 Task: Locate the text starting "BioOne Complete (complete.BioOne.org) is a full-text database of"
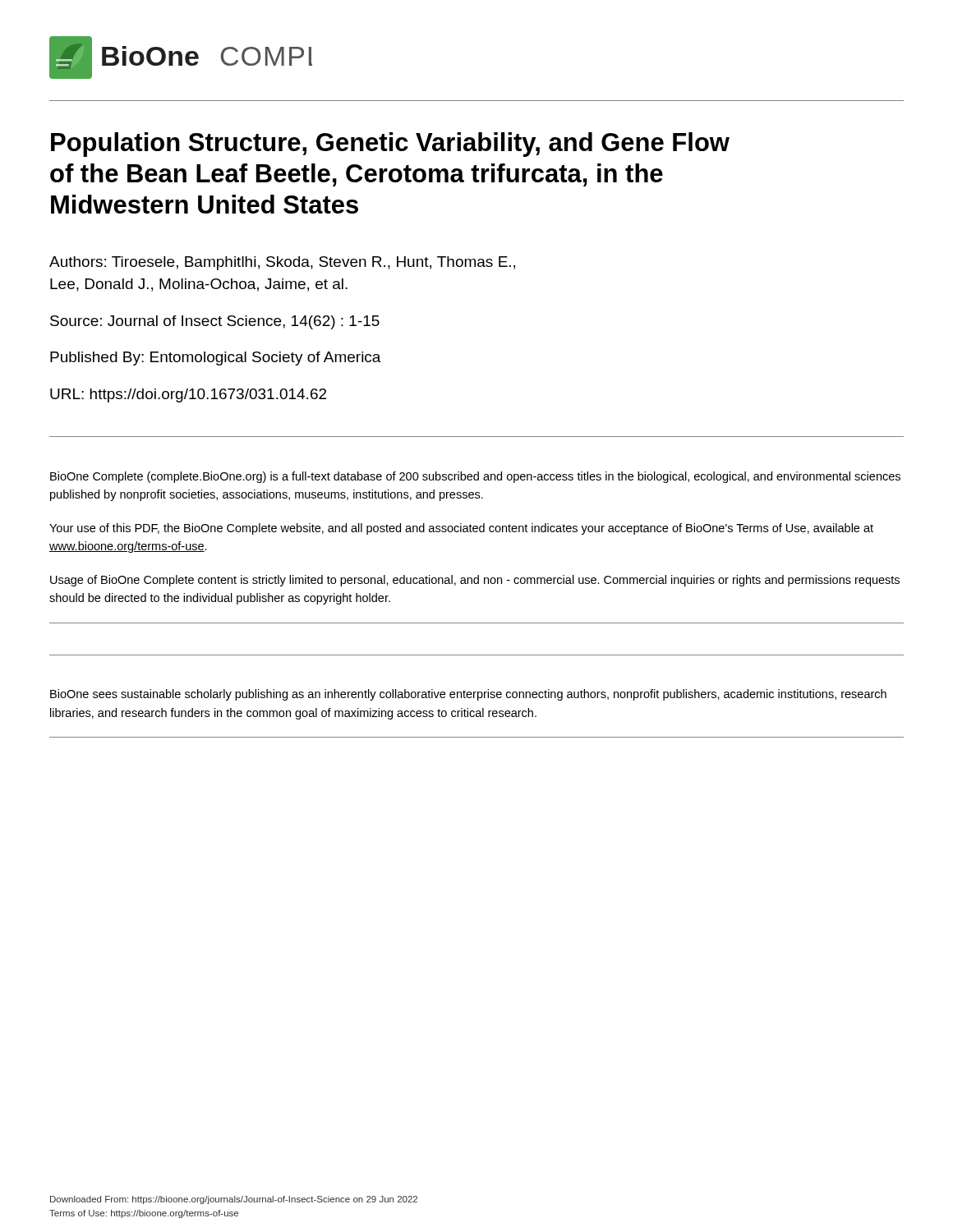click(x=475, y=486)
